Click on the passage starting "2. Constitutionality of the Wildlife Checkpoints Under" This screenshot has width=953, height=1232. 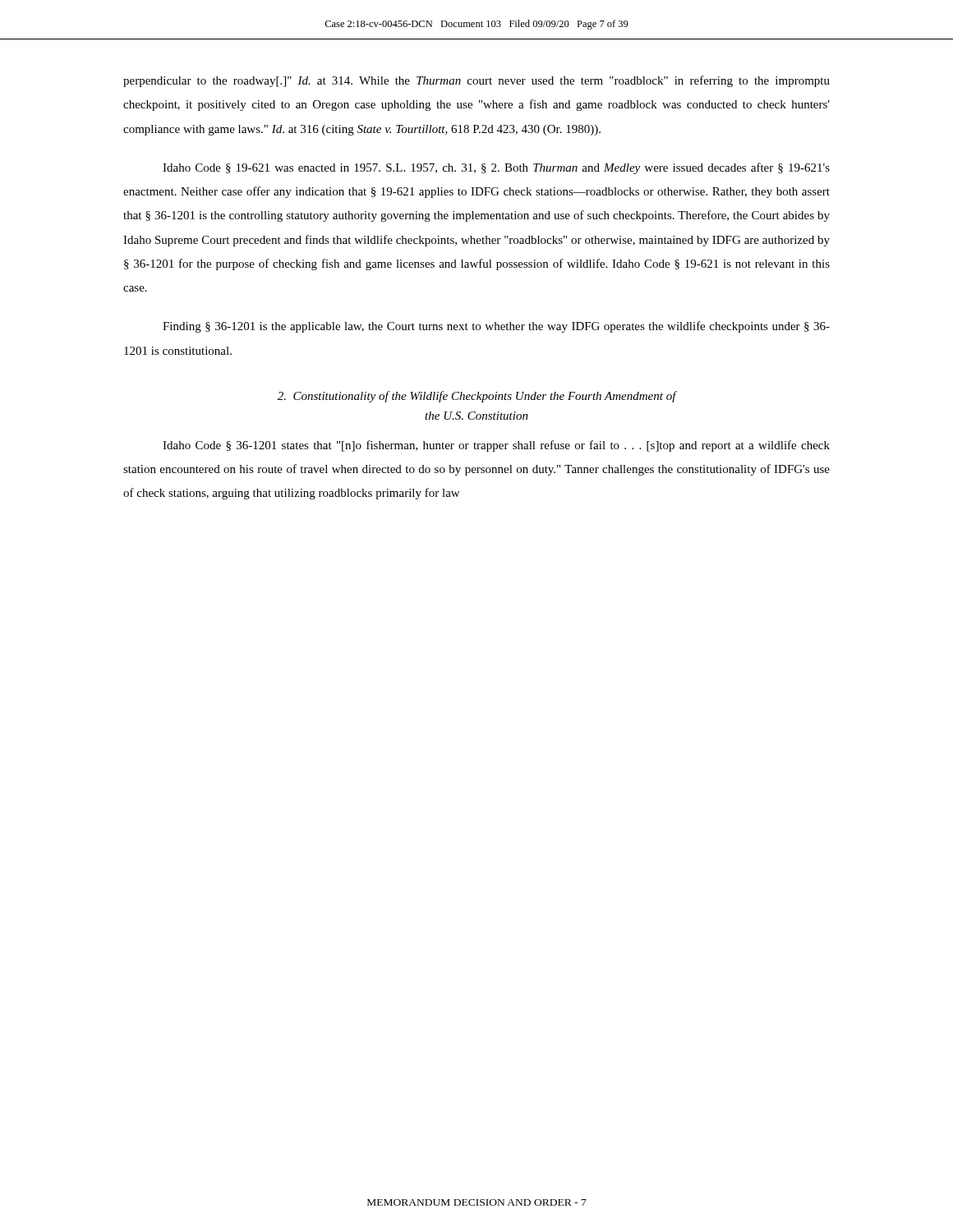476,406
